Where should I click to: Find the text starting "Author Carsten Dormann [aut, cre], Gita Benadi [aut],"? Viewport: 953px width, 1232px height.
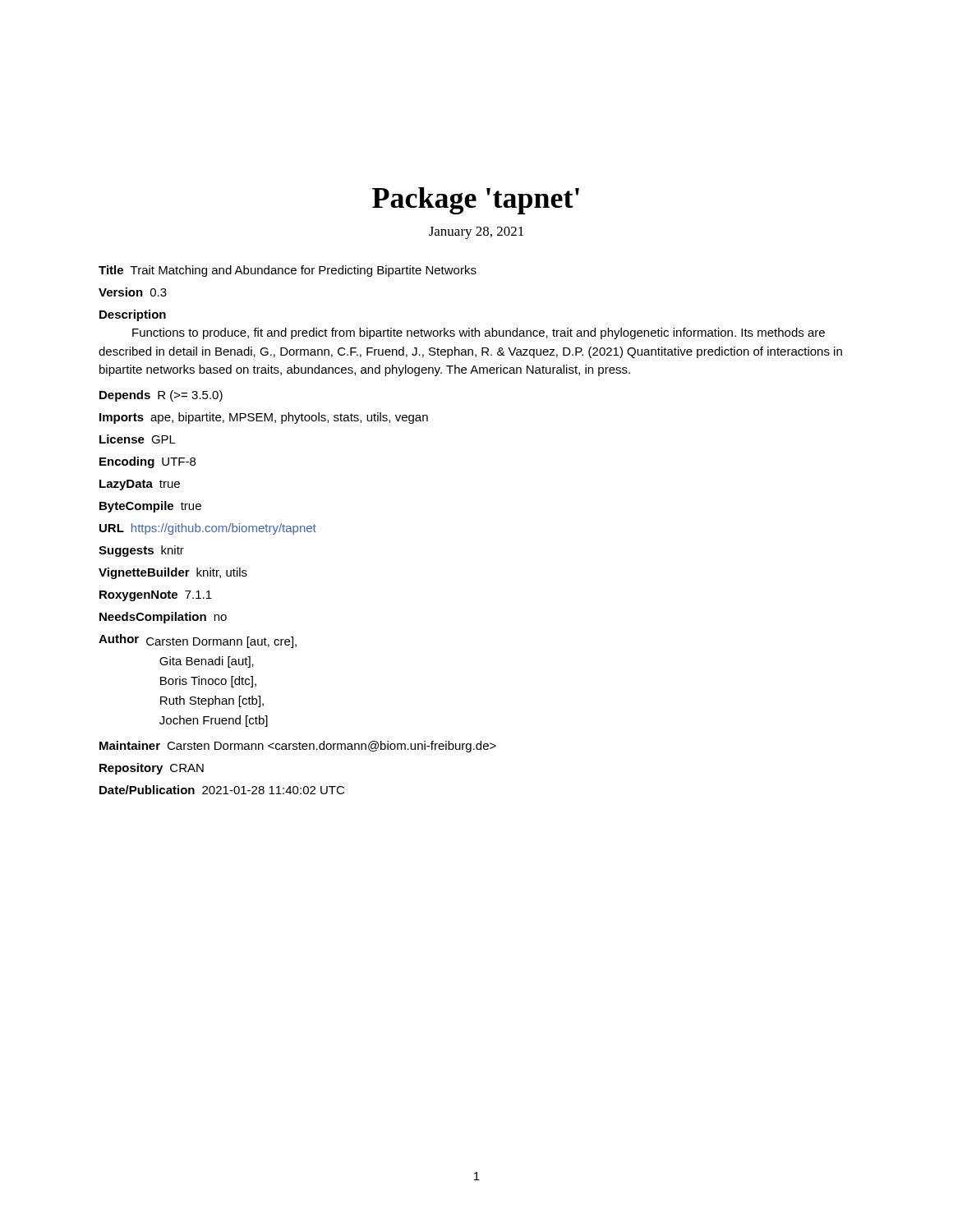[198, 680]
